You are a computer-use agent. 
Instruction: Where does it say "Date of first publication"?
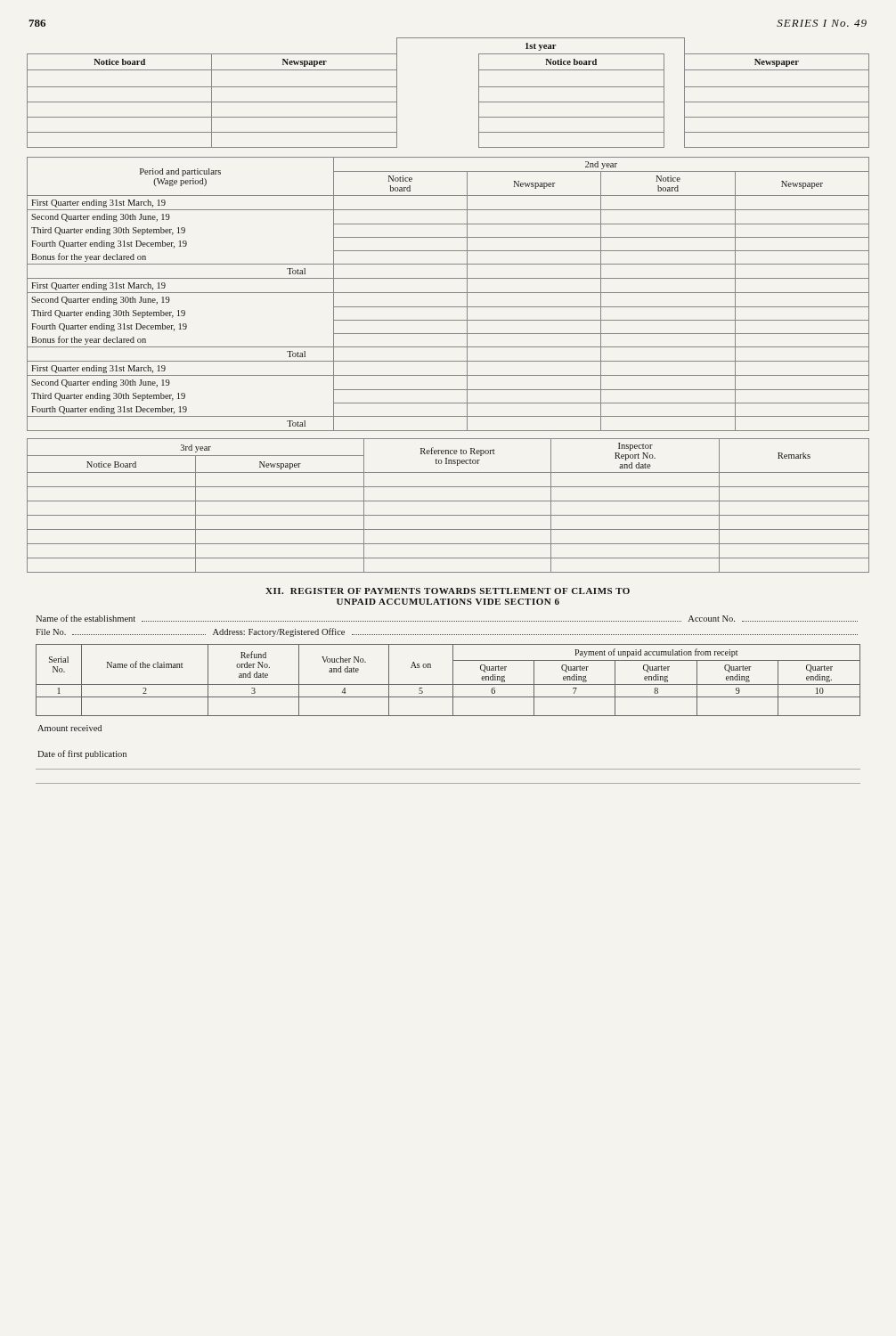(x=82, y=754)
